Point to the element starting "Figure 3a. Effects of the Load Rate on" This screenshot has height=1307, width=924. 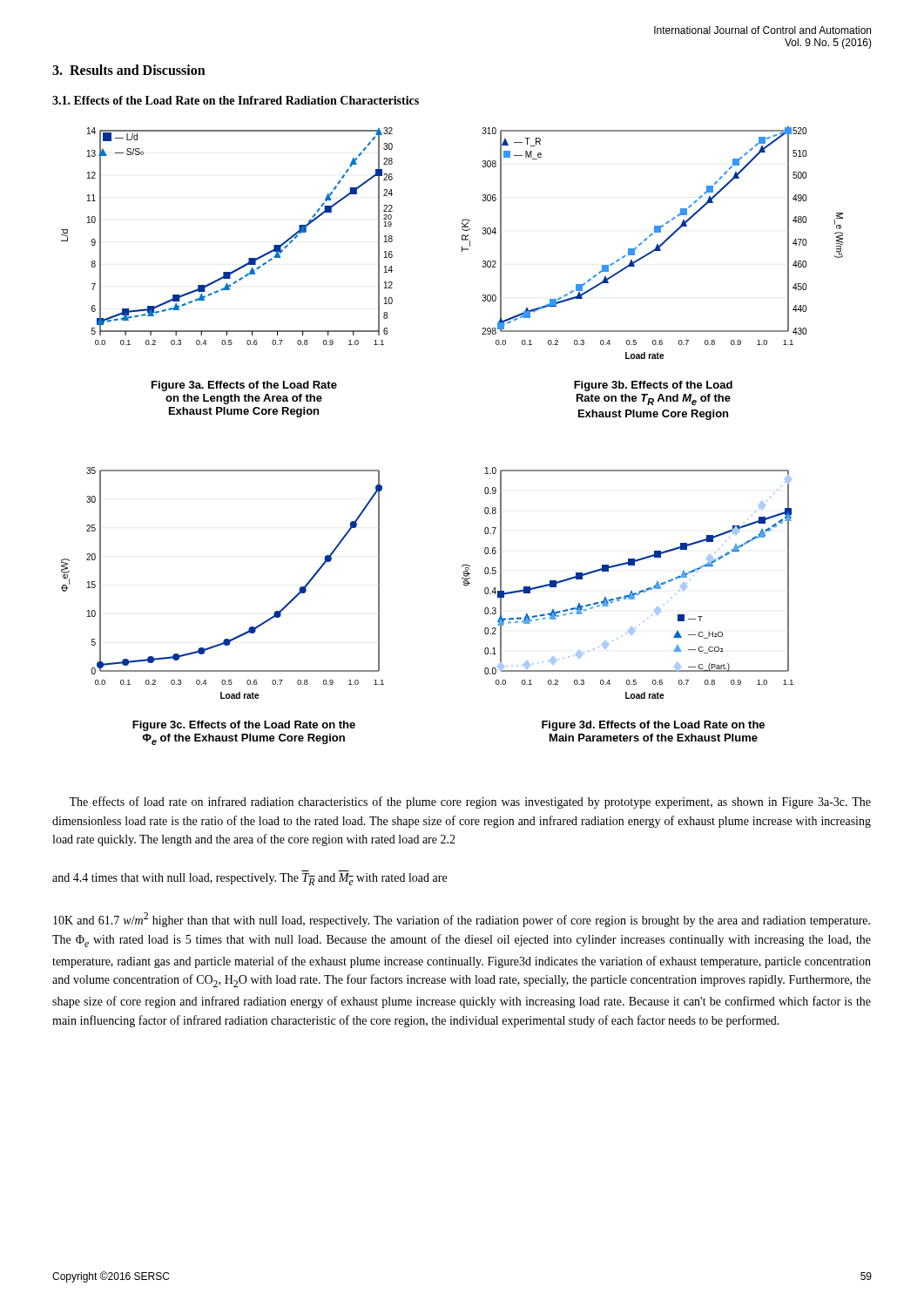244,398
